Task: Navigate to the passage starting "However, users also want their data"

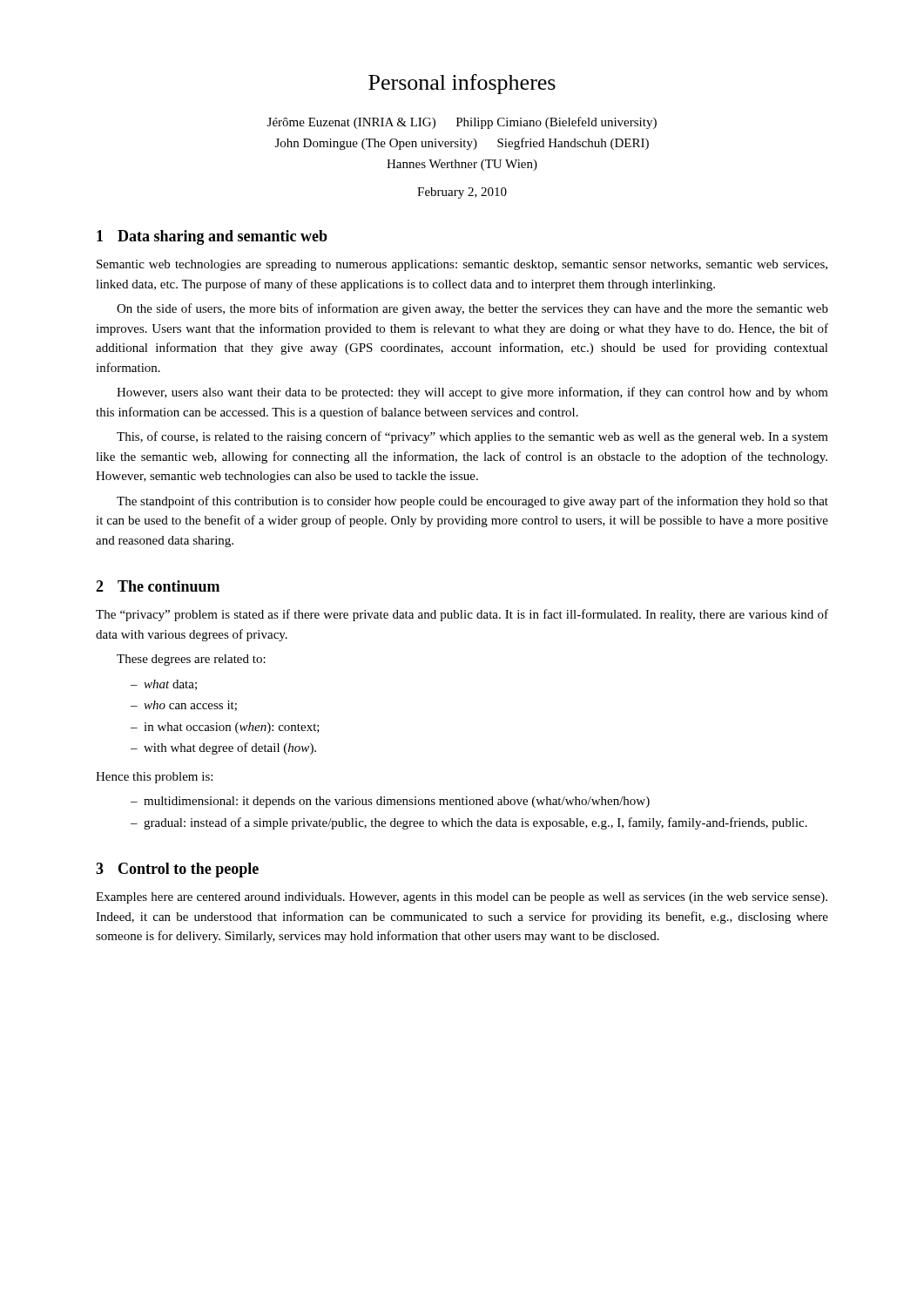Action: [x=462, y=402]
